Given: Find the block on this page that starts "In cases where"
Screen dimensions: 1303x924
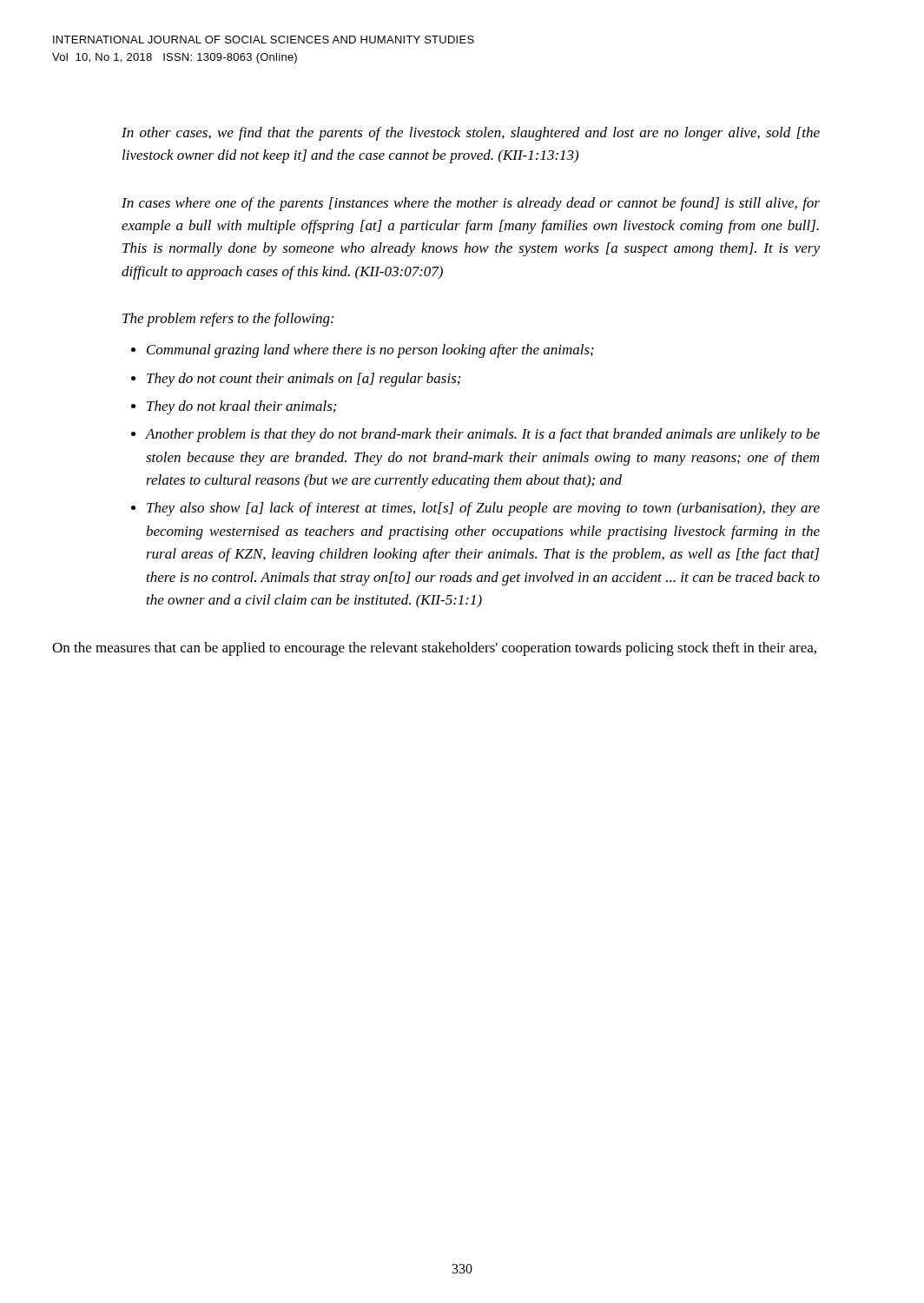Looking at the screenshot, I should click(471, 237).
